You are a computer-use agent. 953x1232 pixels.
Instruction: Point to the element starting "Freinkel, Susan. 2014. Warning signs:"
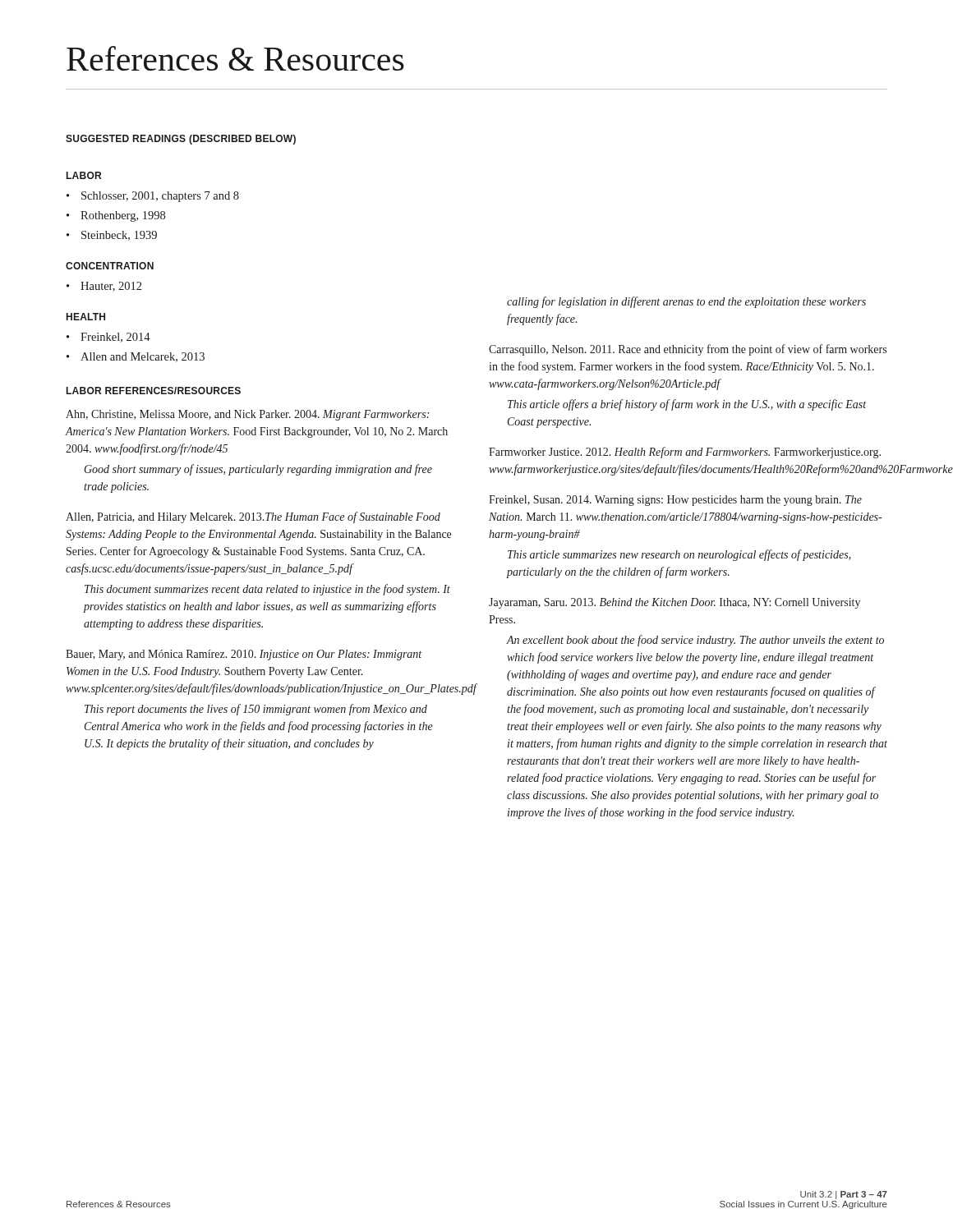click(x=675, y=501)
